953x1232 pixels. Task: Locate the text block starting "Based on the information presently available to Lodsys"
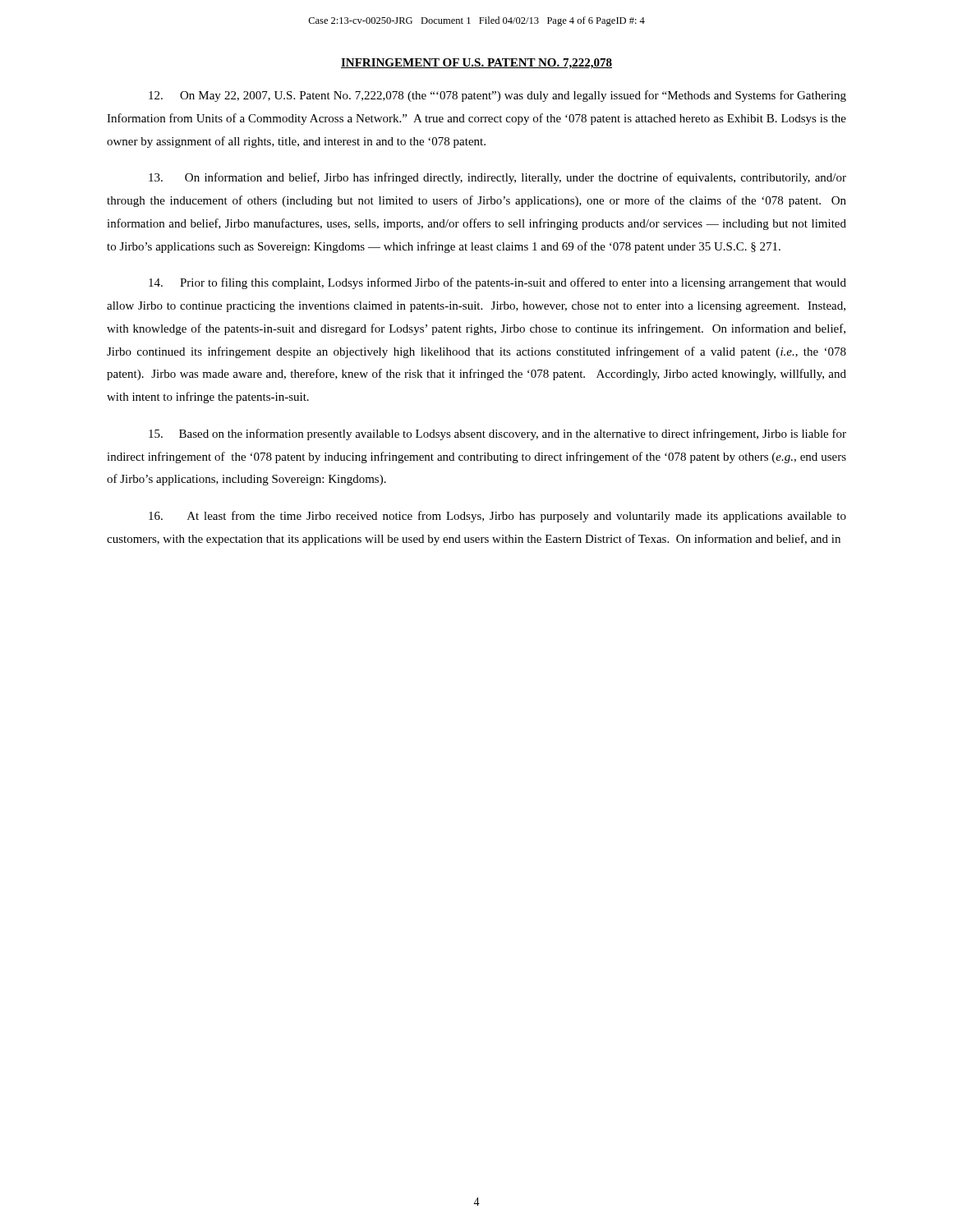(x=476, y=456)
